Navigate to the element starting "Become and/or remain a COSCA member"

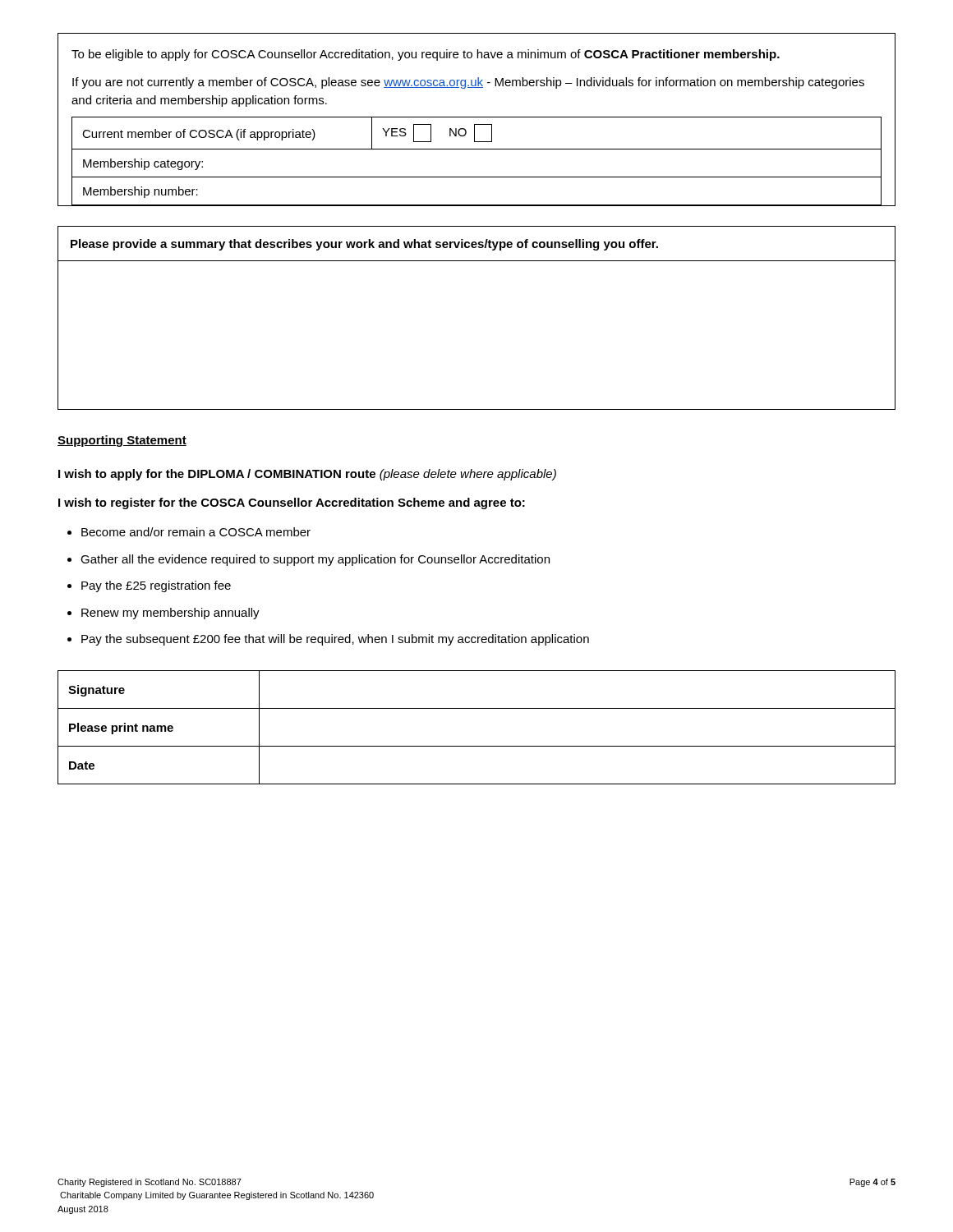[196, 532]
